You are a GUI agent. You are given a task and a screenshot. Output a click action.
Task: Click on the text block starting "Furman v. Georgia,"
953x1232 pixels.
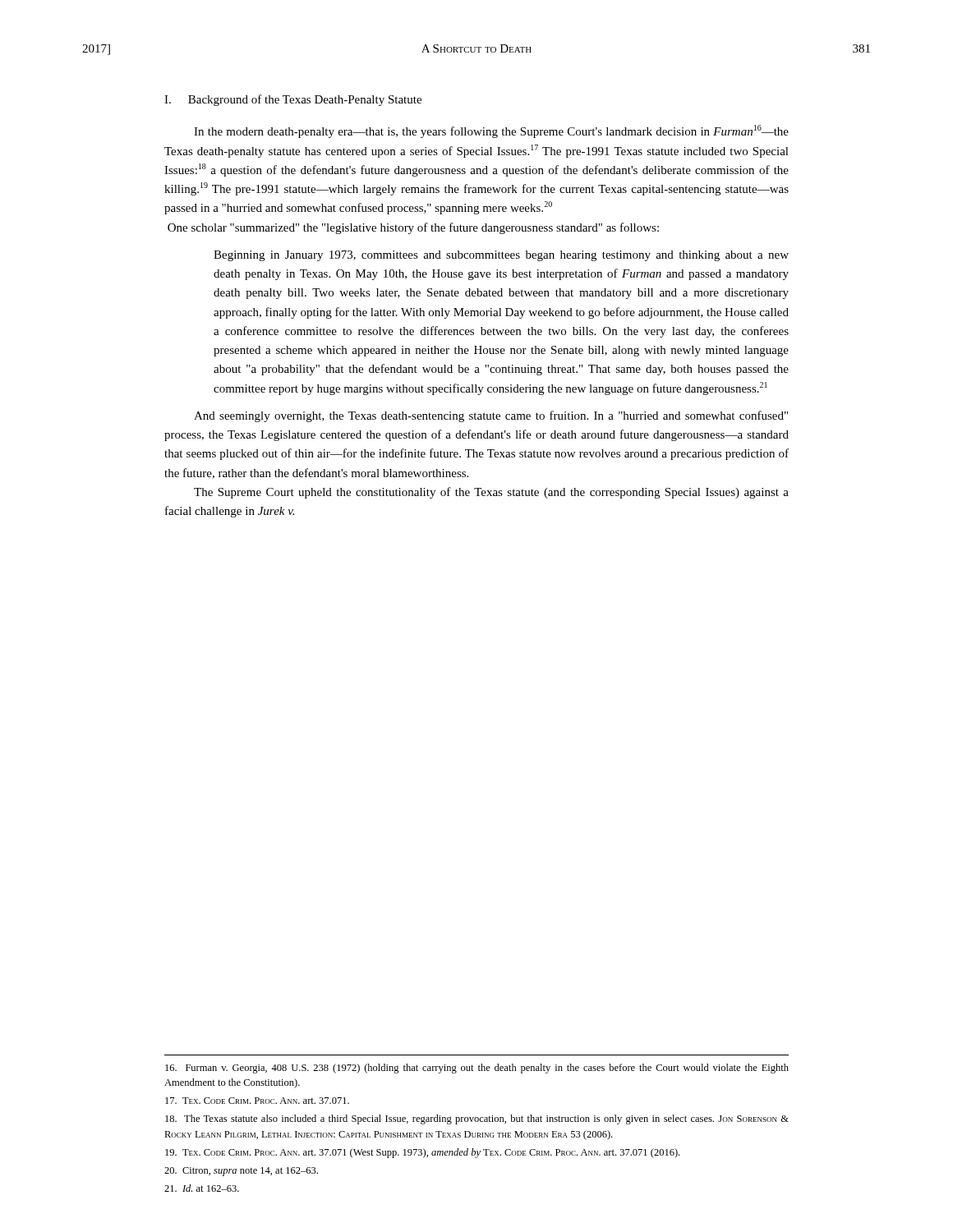tap(476, 1075)
